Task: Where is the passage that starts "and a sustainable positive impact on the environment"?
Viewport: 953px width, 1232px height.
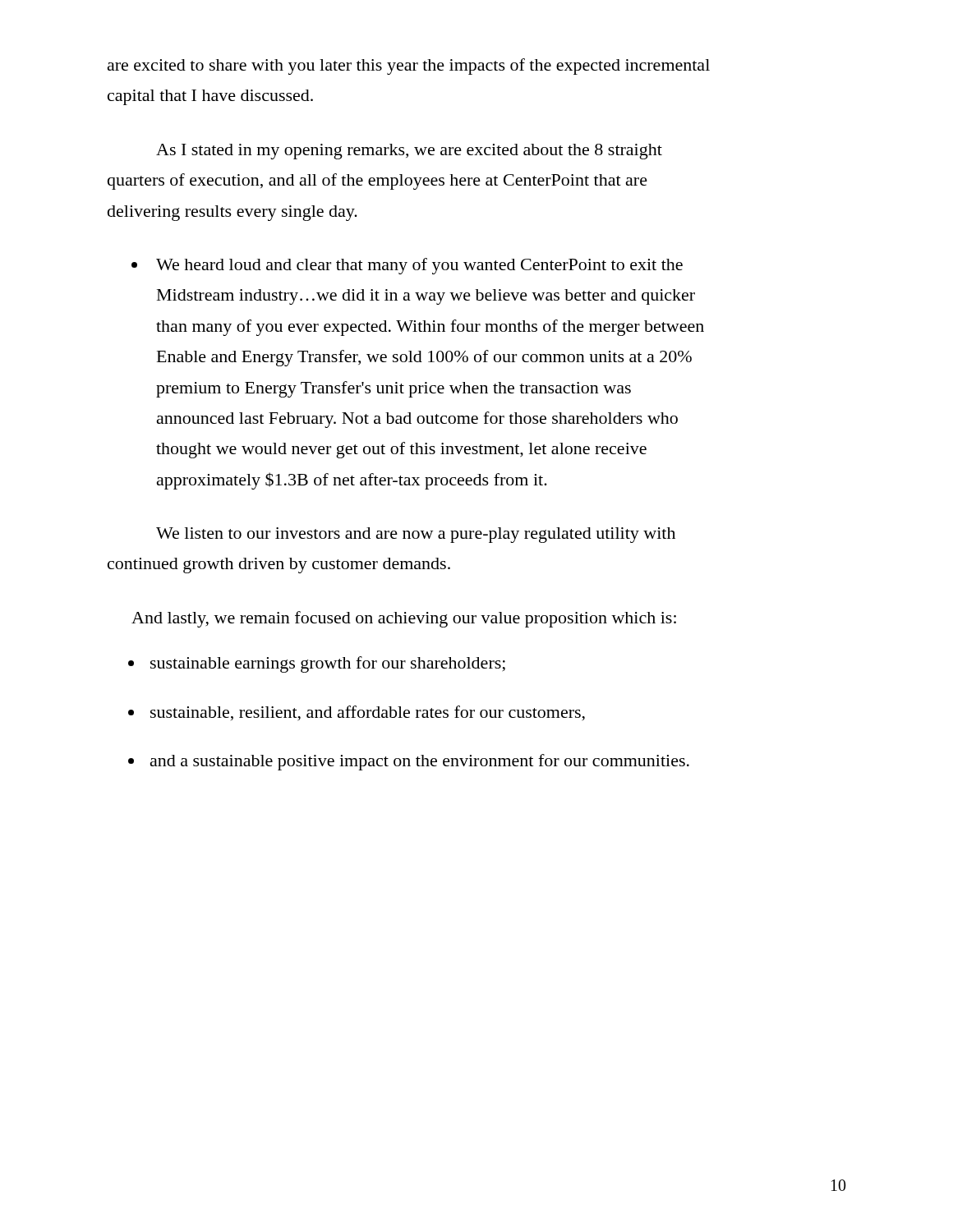Action: 495,760
